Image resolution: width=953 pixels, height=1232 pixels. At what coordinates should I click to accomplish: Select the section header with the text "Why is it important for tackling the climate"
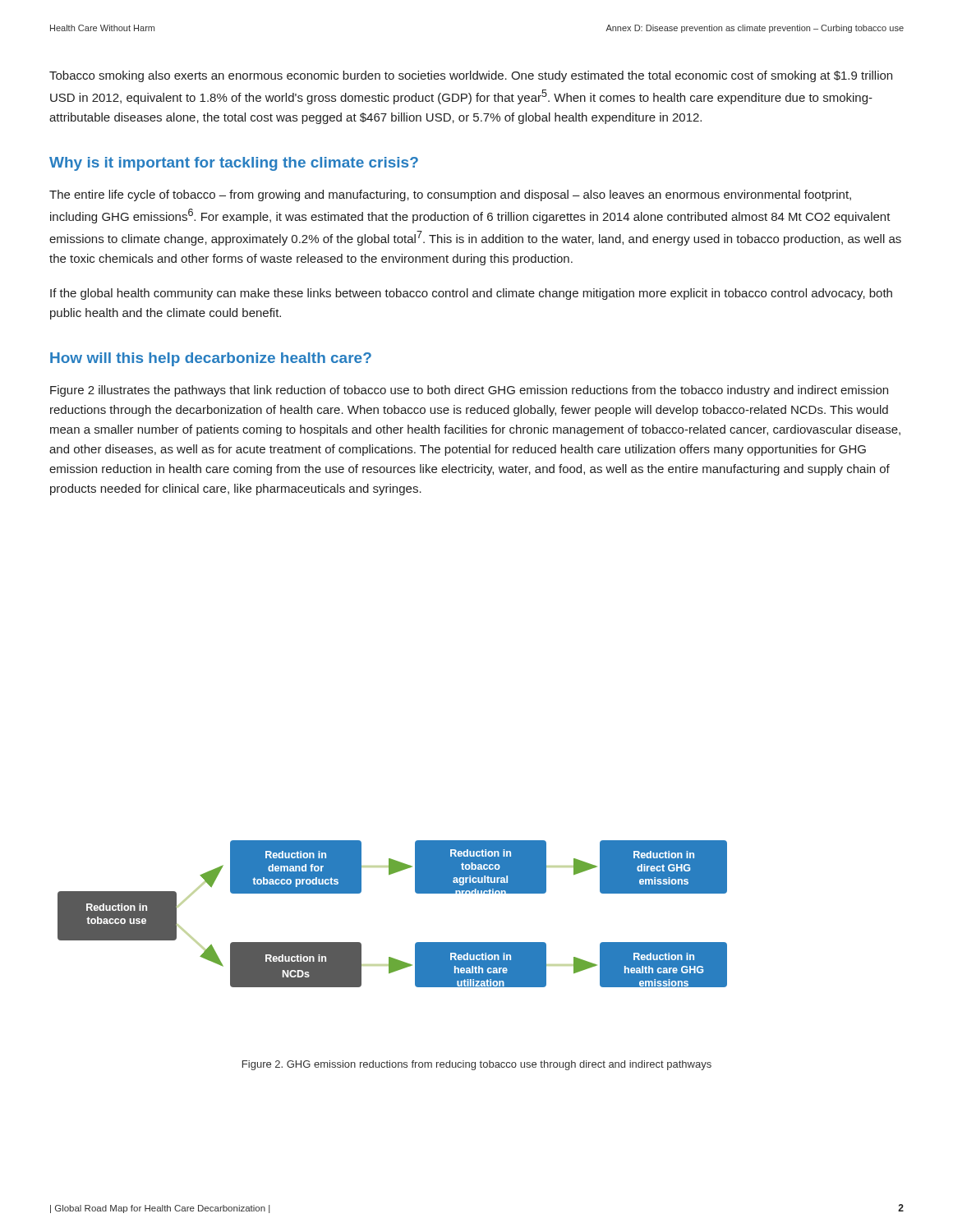[x=234, y=162]
